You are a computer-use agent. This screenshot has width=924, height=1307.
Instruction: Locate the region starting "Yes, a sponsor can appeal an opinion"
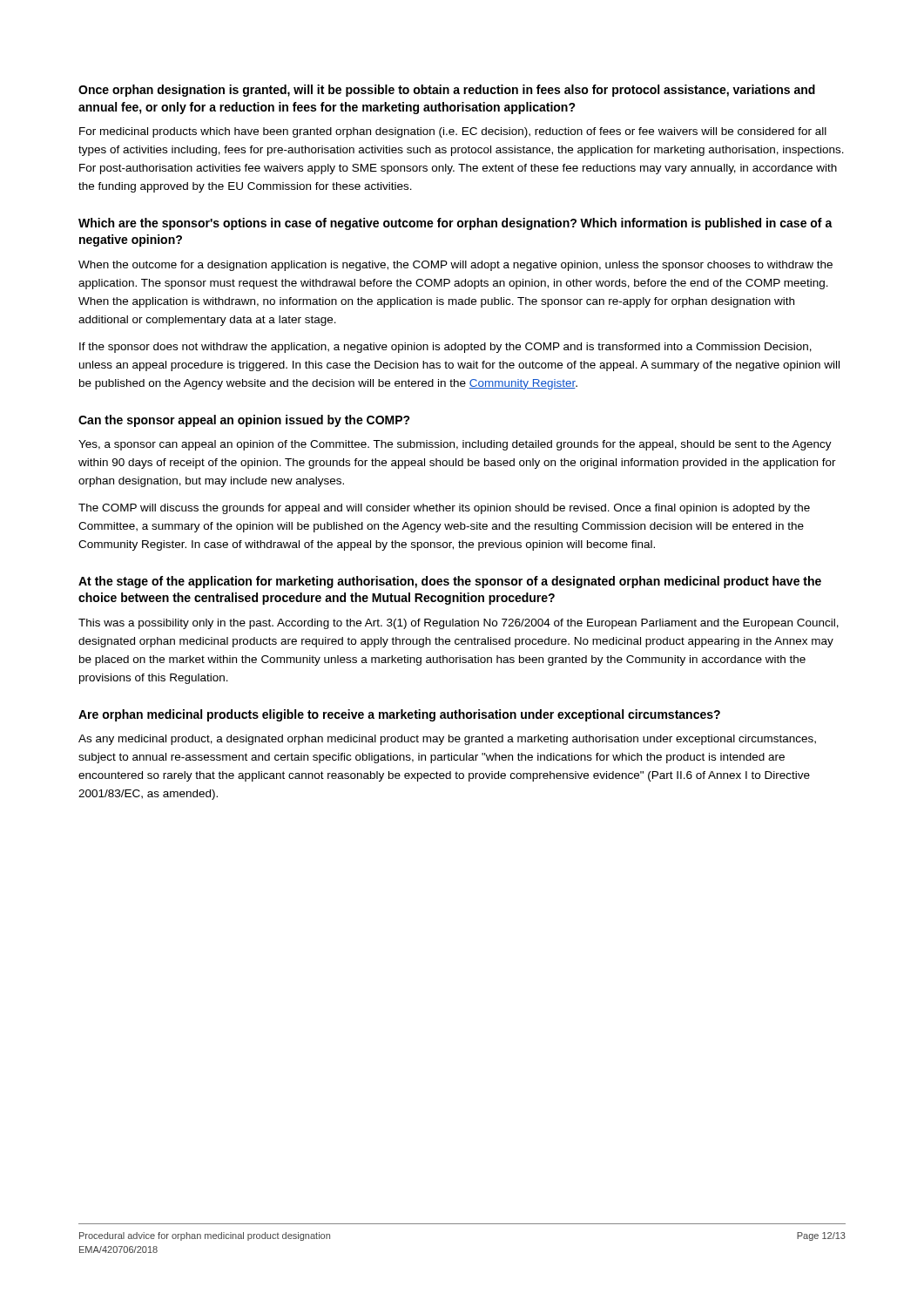tap(457, 462)
